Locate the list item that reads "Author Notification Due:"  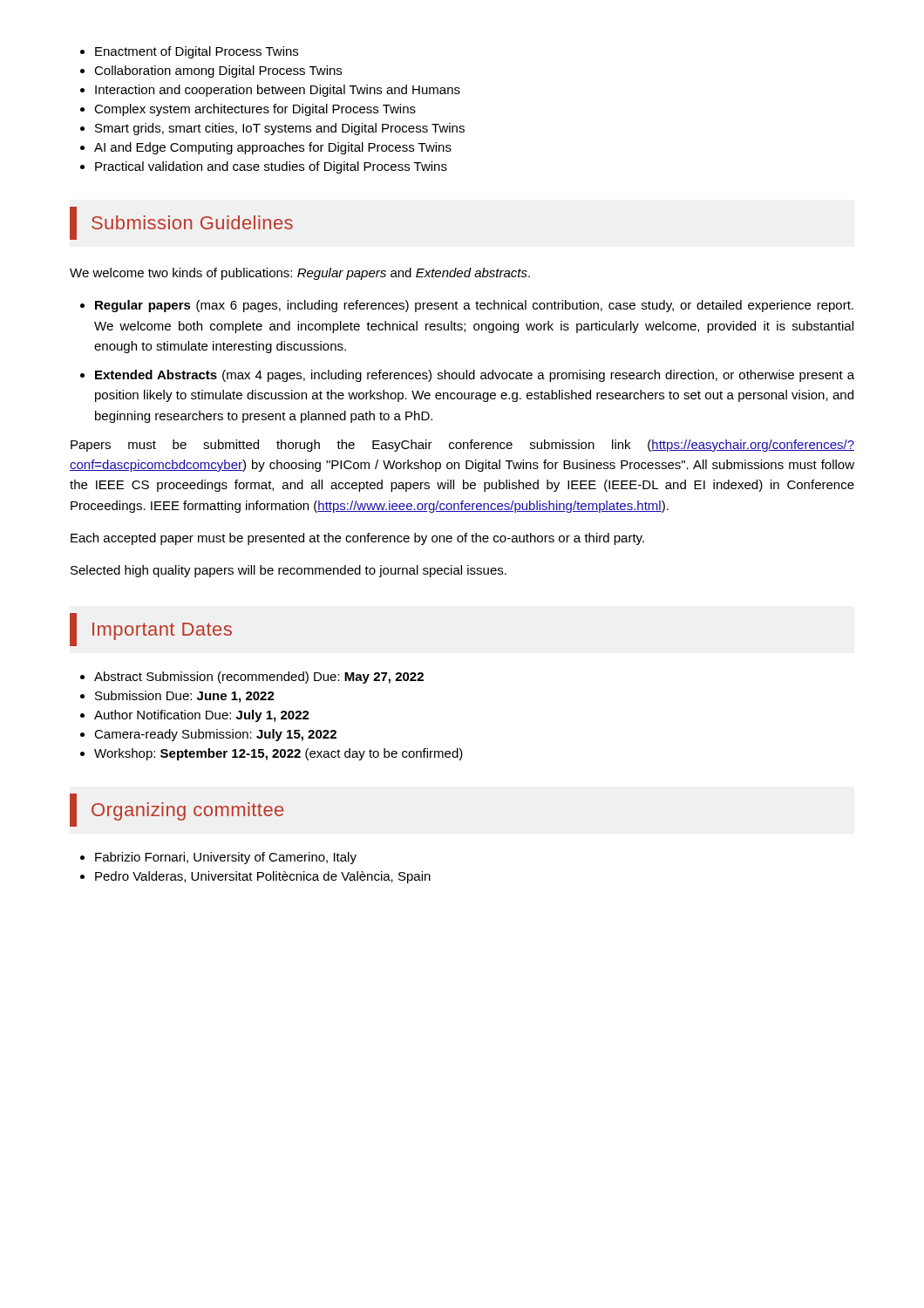(x=202, y=716)
